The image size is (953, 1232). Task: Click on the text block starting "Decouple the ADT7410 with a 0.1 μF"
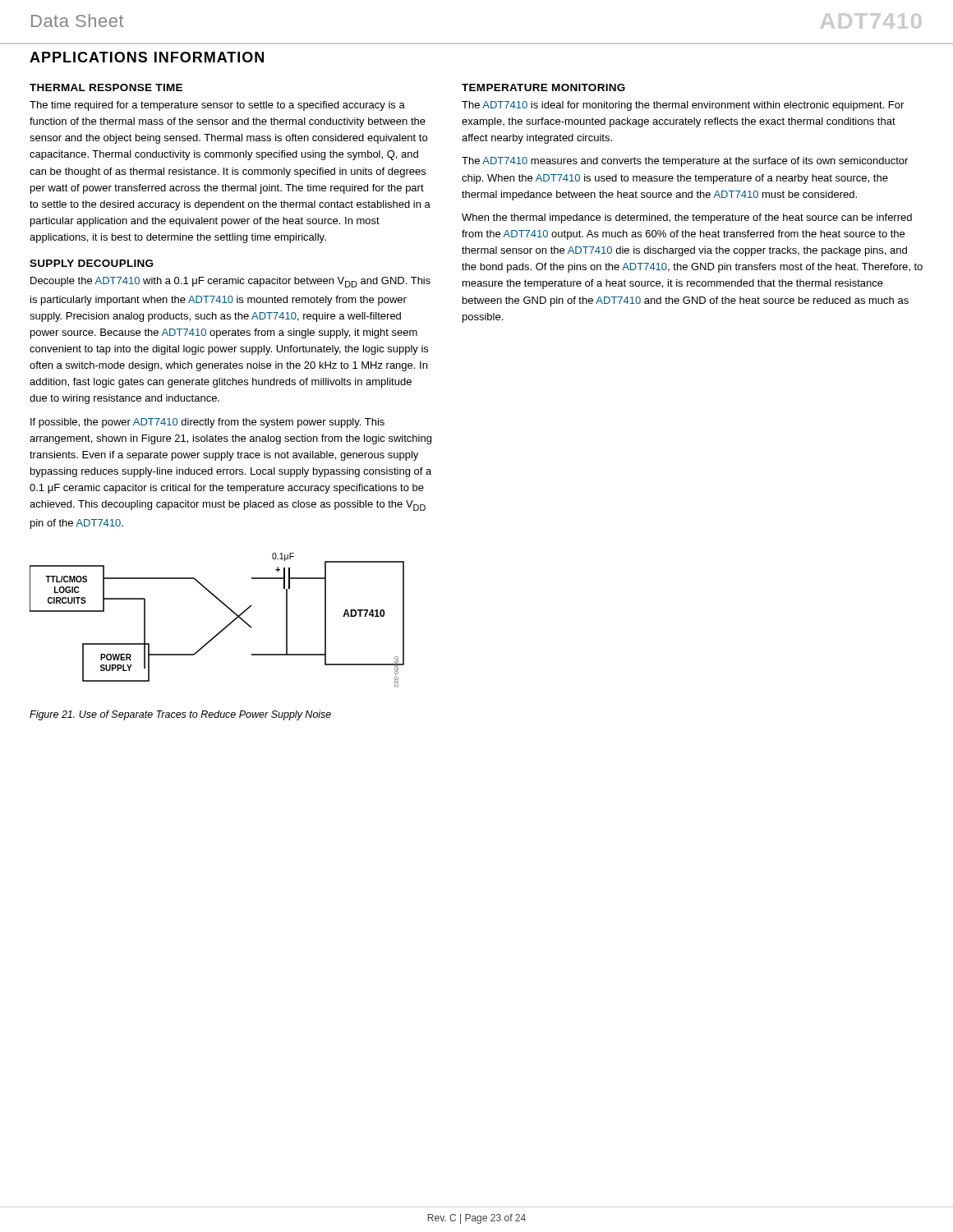[x=230, y=339]
